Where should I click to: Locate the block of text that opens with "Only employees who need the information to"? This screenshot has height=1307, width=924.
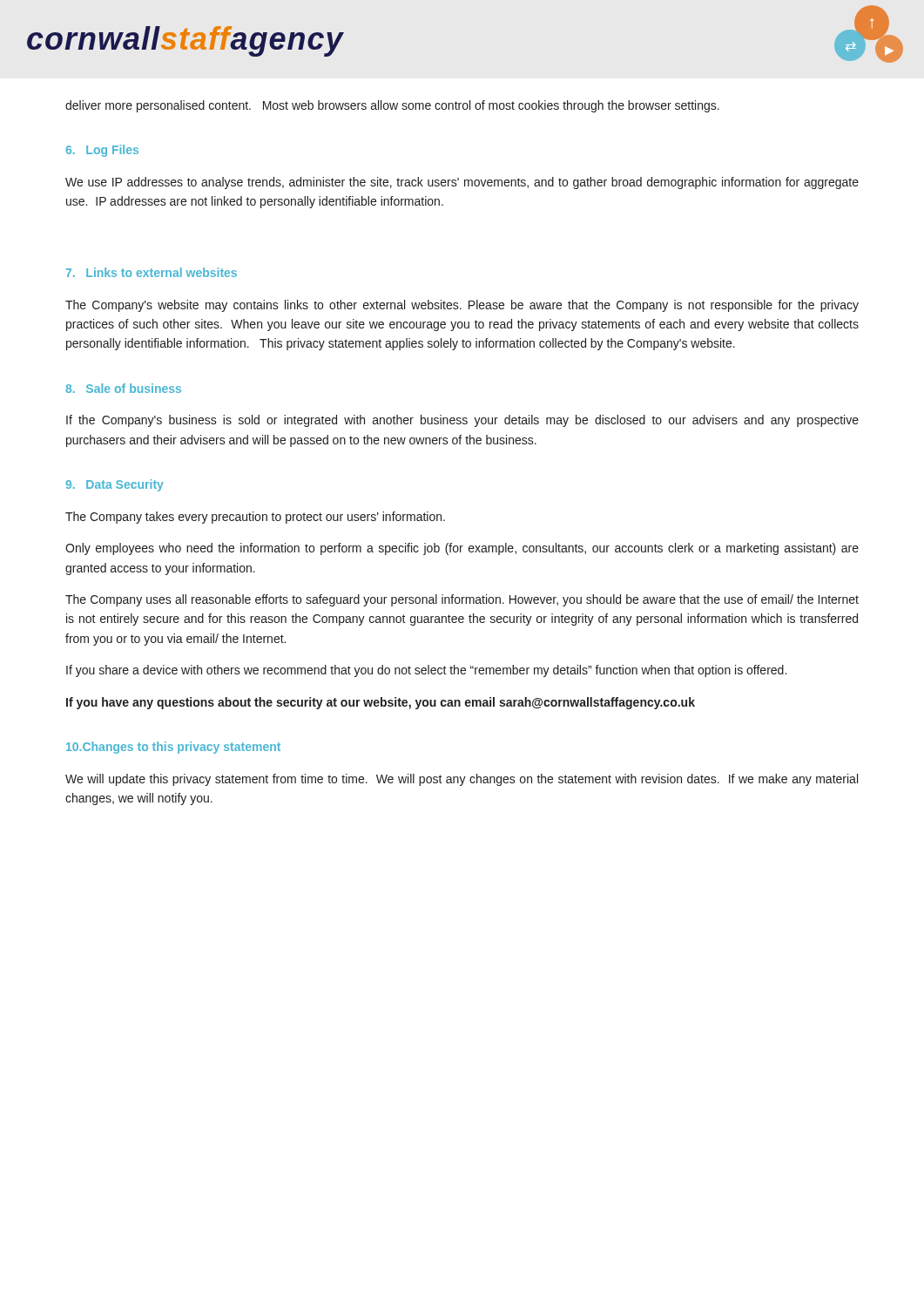point(462,558)
